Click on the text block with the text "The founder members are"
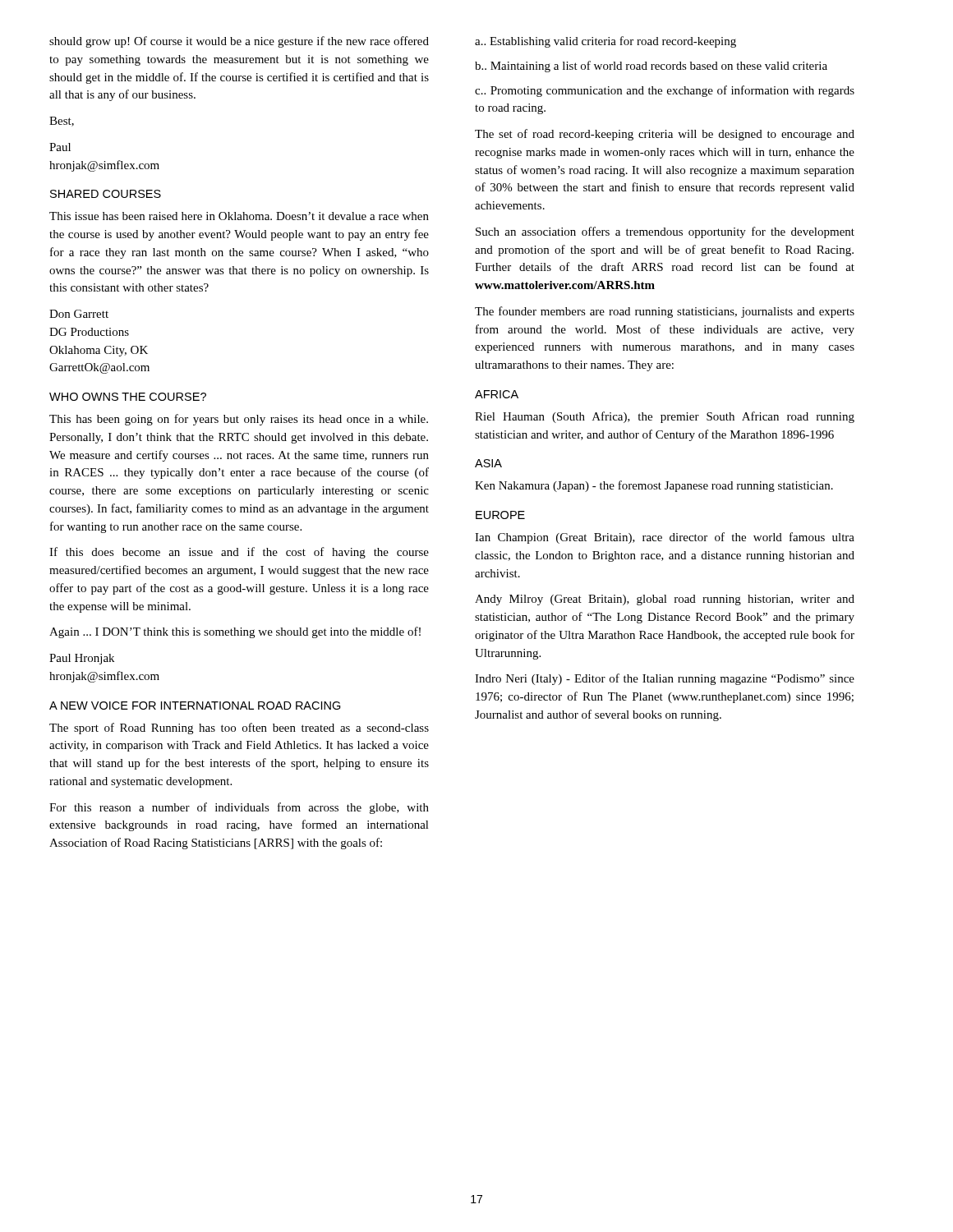This screenshot has width=953, height=1232. [x=665, y=338]
